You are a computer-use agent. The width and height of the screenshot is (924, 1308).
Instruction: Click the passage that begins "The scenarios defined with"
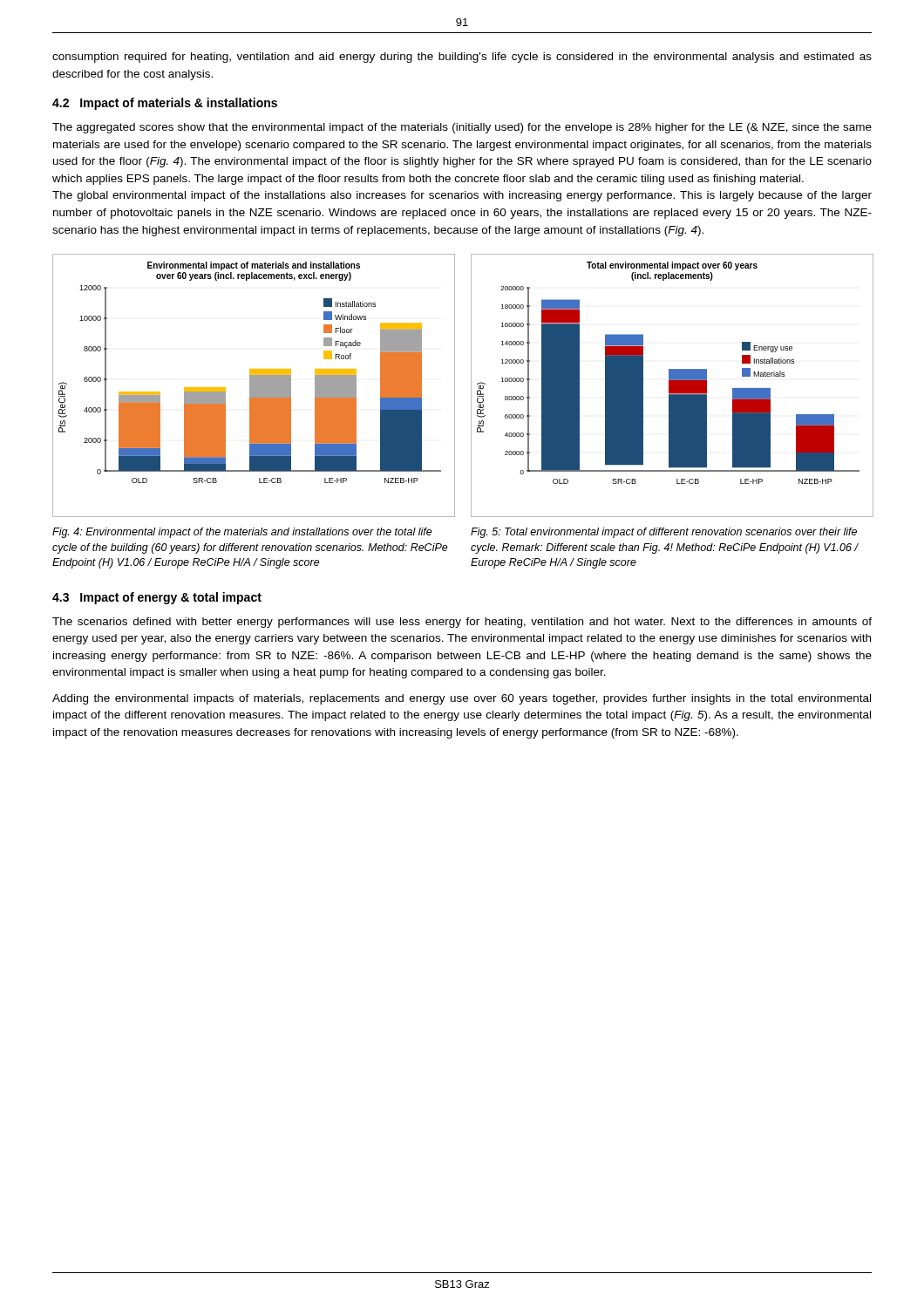[462, 646]
